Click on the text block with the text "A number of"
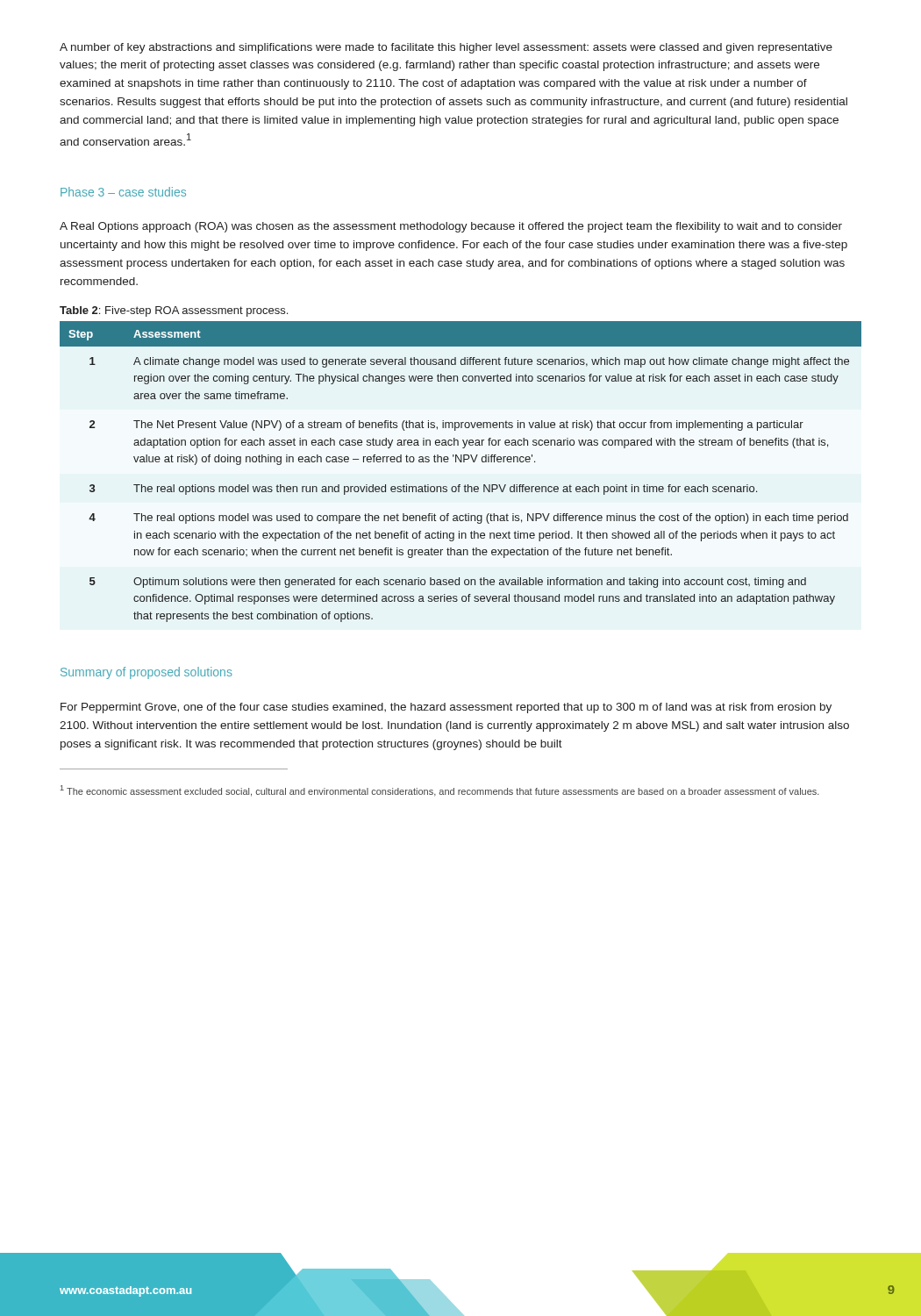Viewport: 921px width, 1316px height. 460,95
